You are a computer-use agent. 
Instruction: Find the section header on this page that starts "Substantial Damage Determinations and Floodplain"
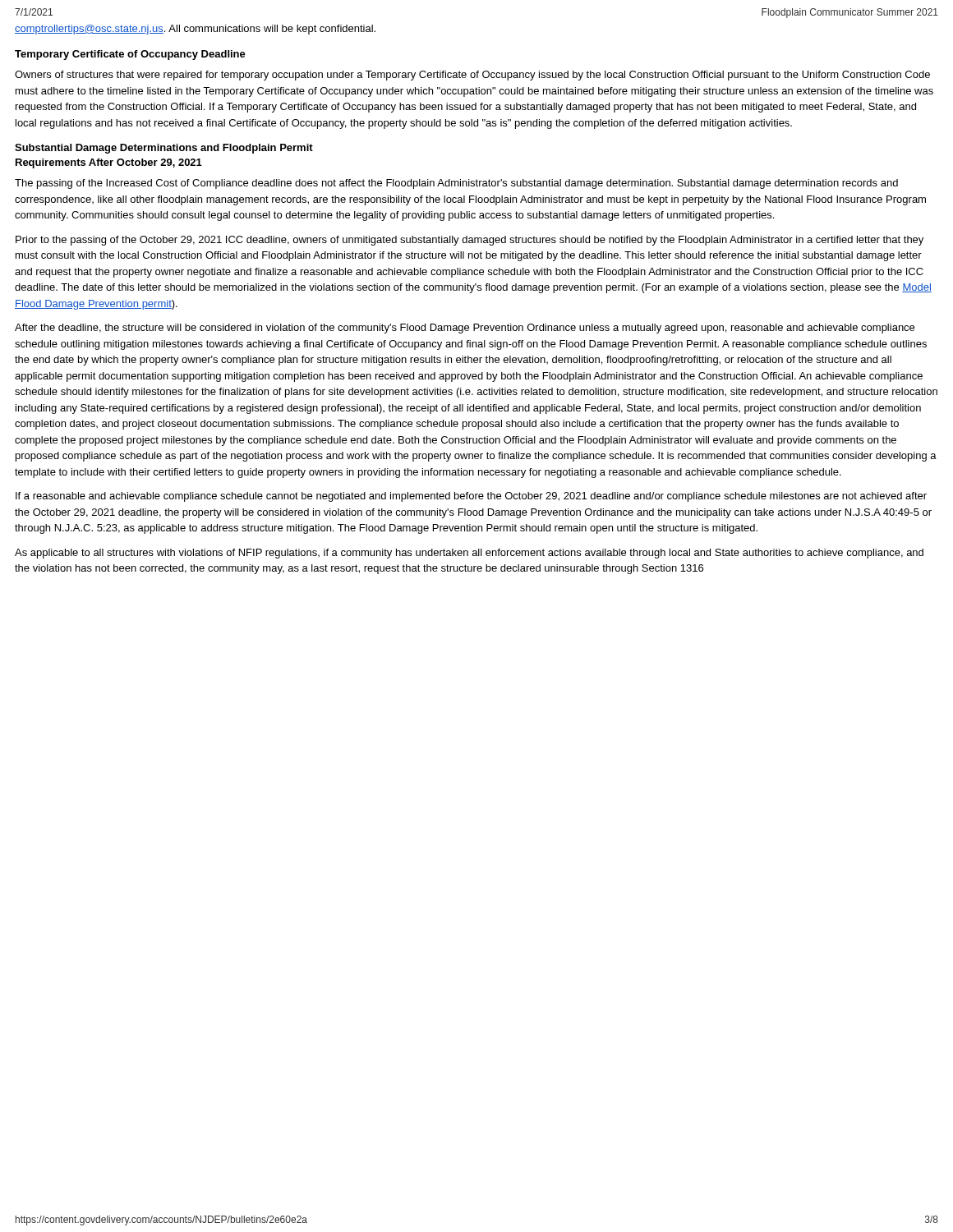(x=164, y=155)
